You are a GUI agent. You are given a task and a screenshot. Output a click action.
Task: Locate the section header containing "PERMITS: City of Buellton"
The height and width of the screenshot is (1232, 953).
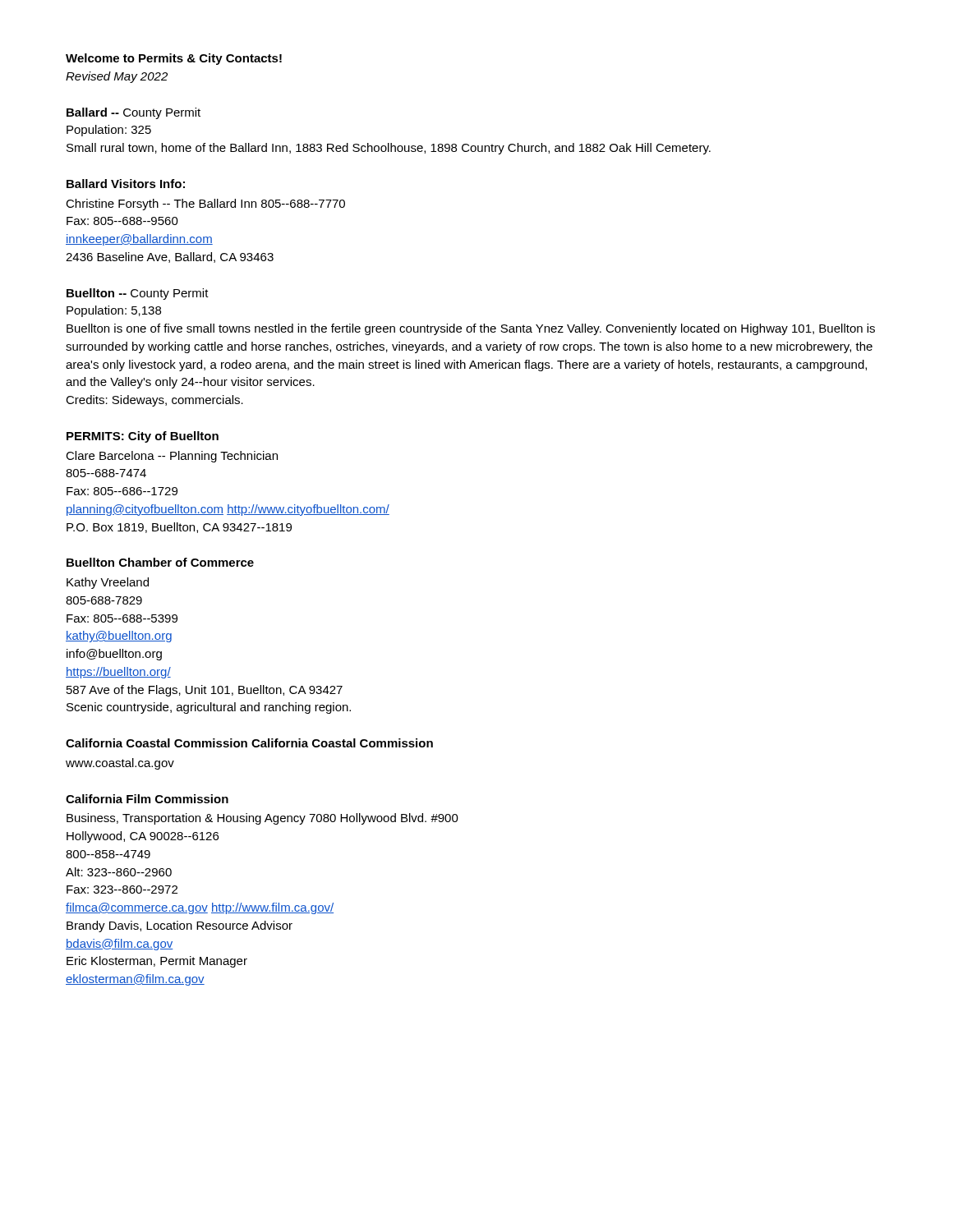[x=143, y=437]
